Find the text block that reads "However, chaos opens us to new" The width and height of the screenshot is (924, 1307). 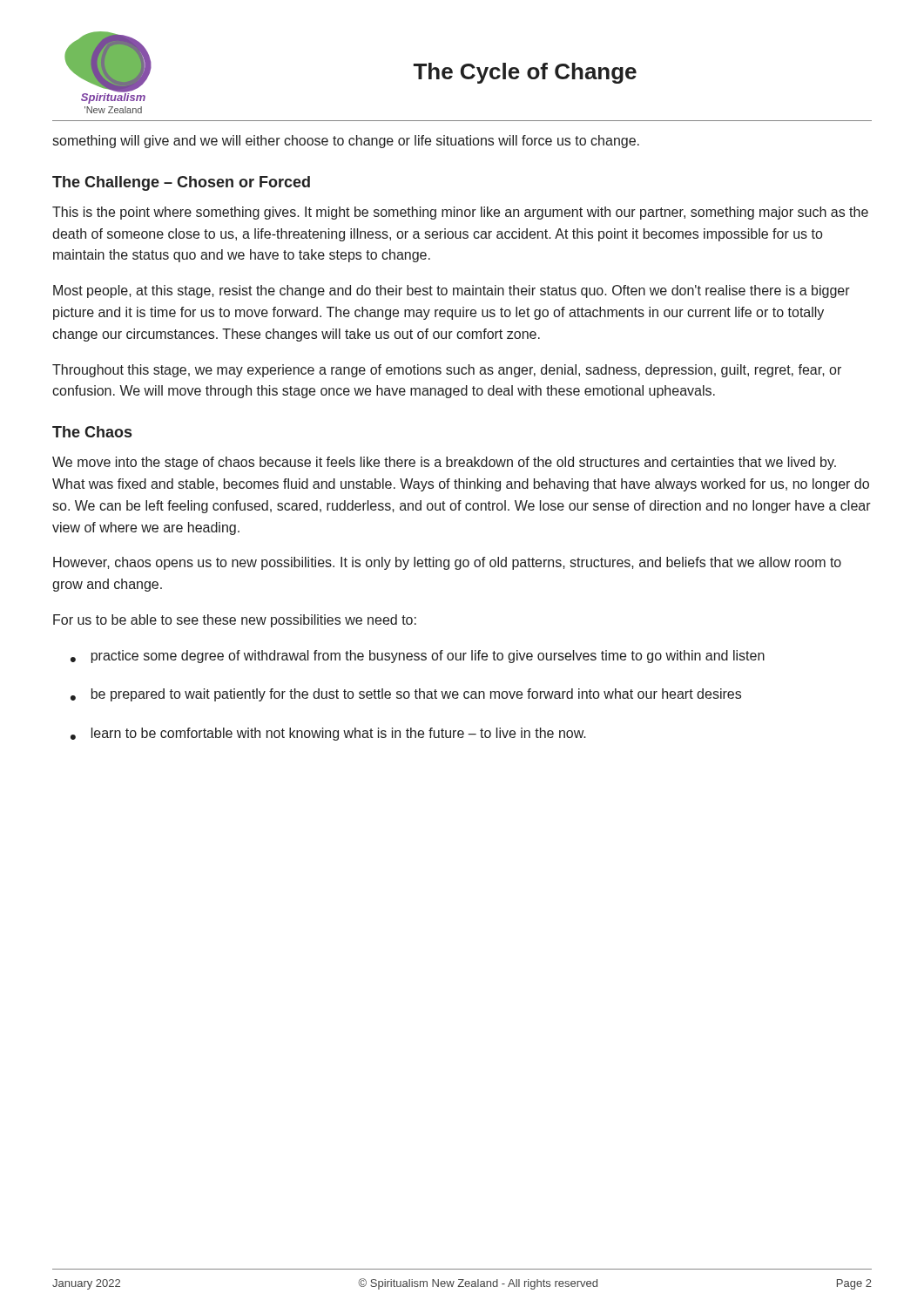[x=447, y=574]
